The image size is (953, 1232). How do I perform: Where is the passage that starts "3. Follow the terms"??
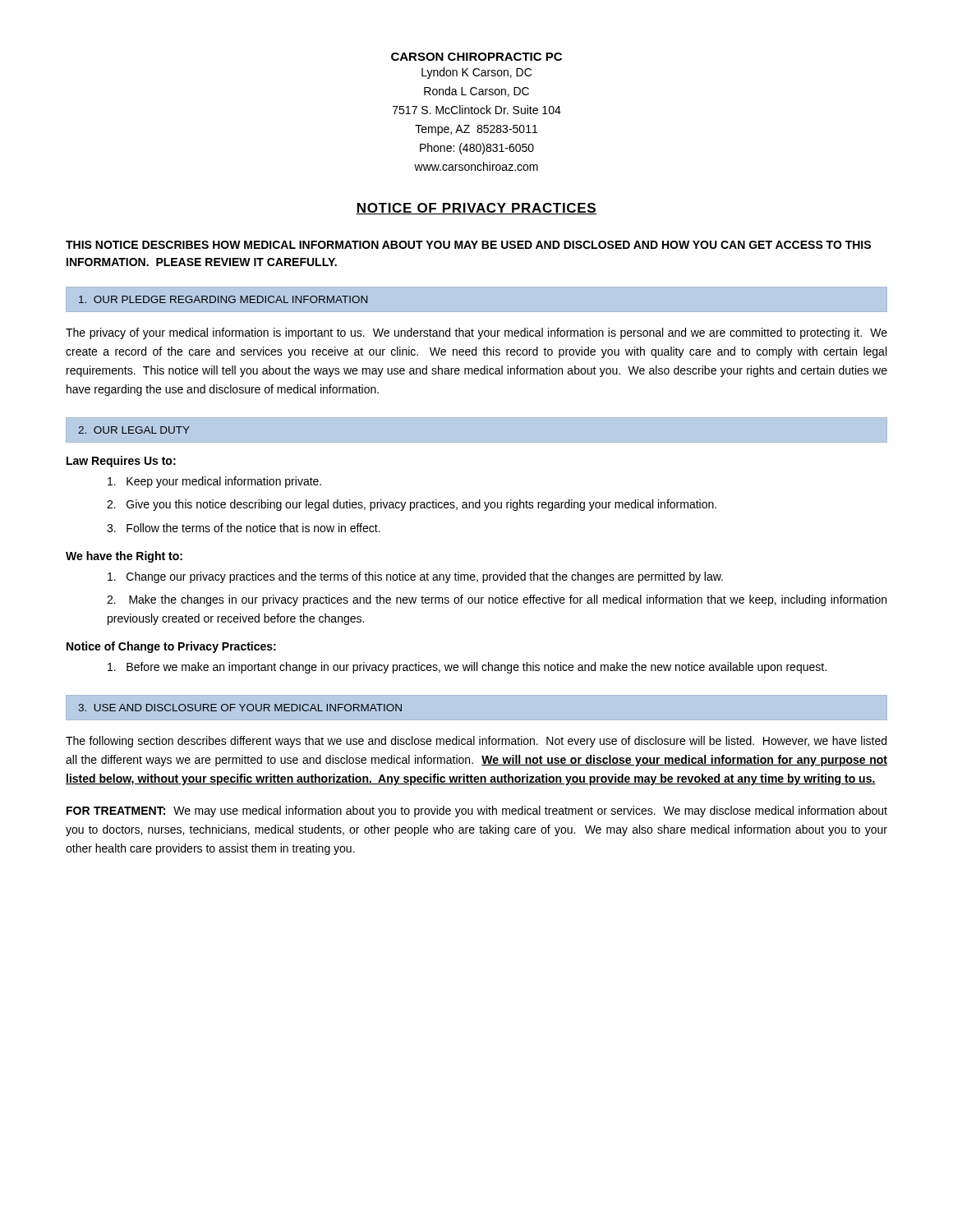coord(244,528)
